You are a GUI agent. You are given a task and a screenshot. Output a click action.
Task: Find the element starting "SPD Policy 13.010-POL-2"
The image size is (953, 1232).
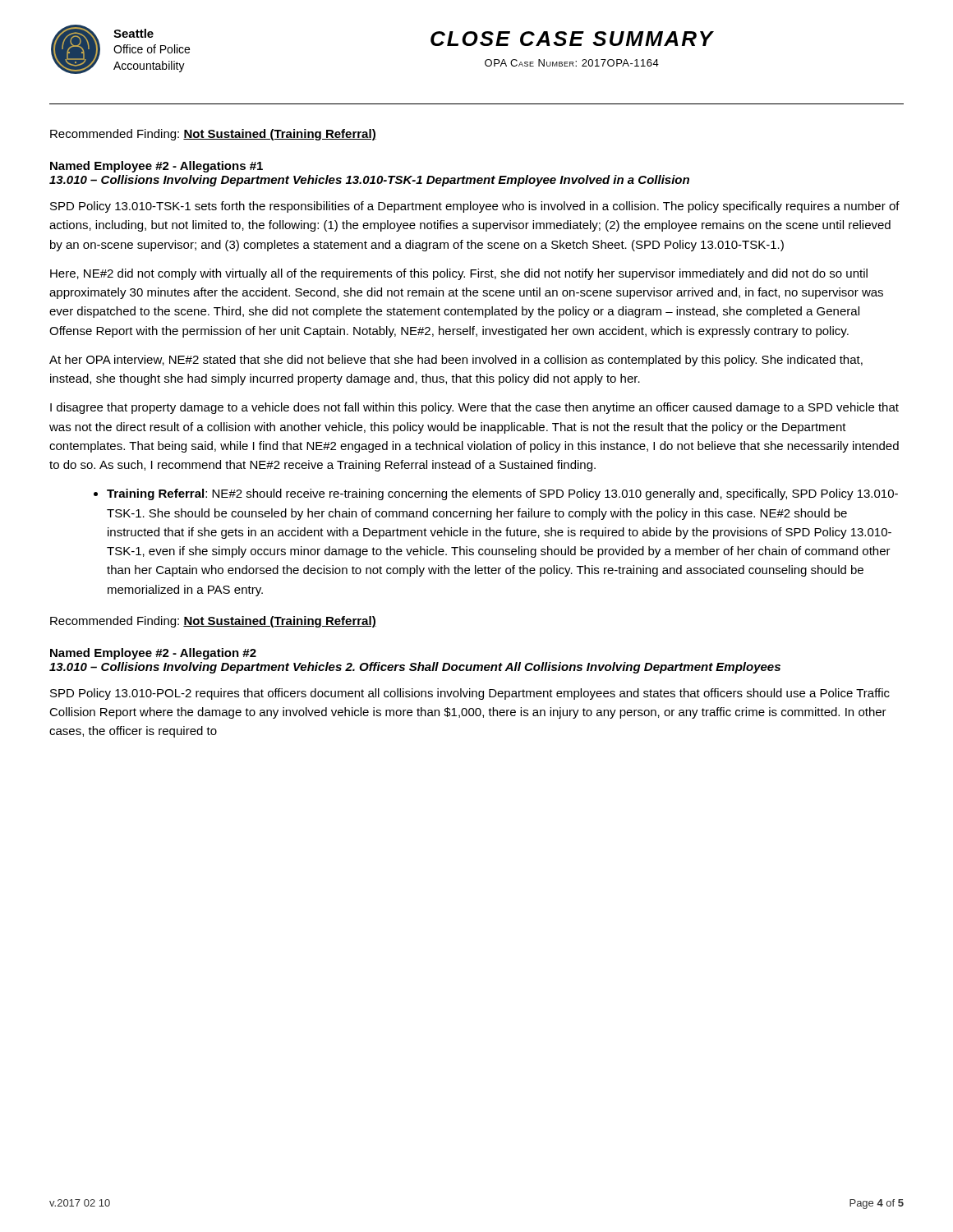(469, 712)
